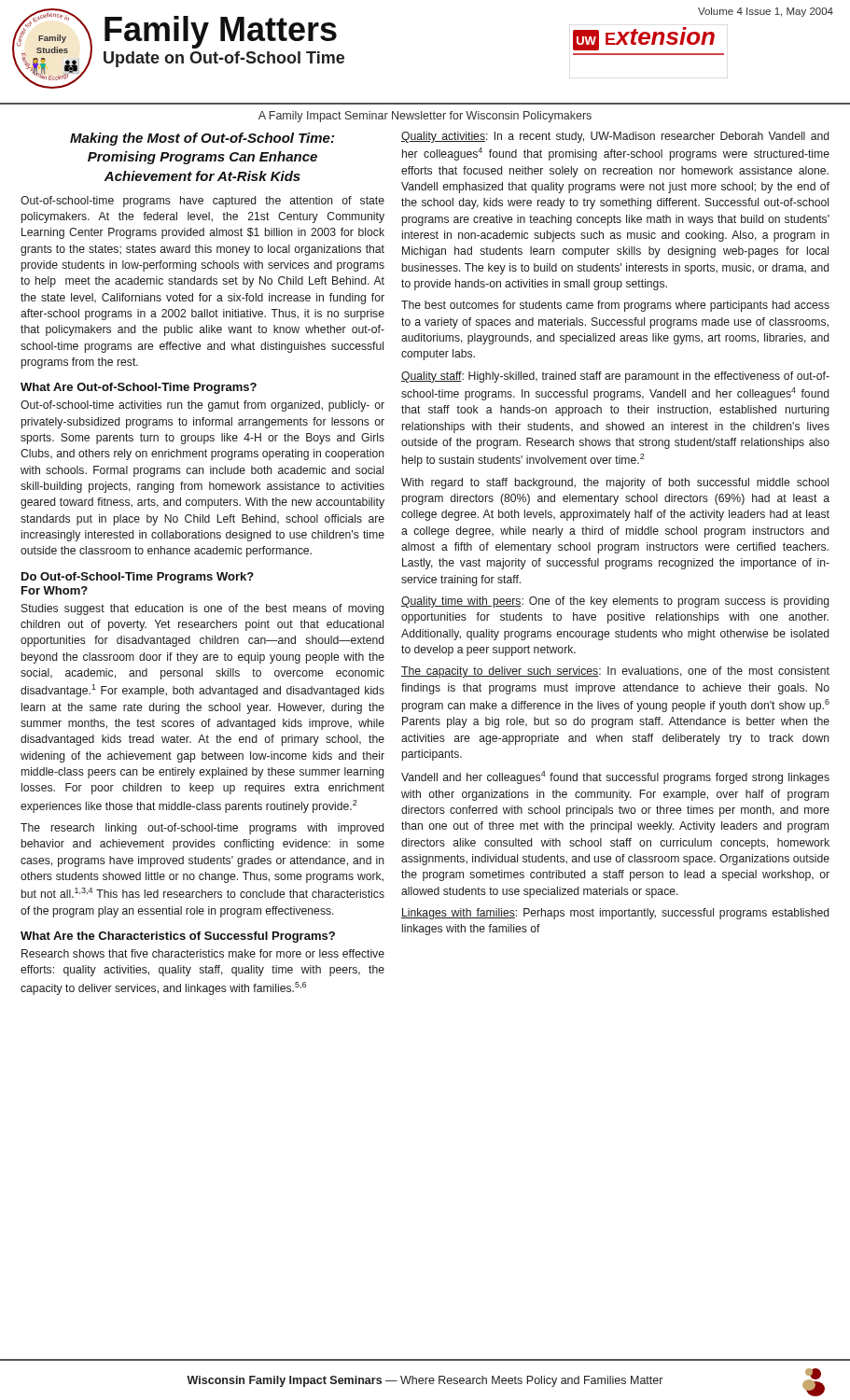Find the text block with the text "Quality staff: Highly-skilled, trained"
Screen dimensions: 1400x850
615,418
